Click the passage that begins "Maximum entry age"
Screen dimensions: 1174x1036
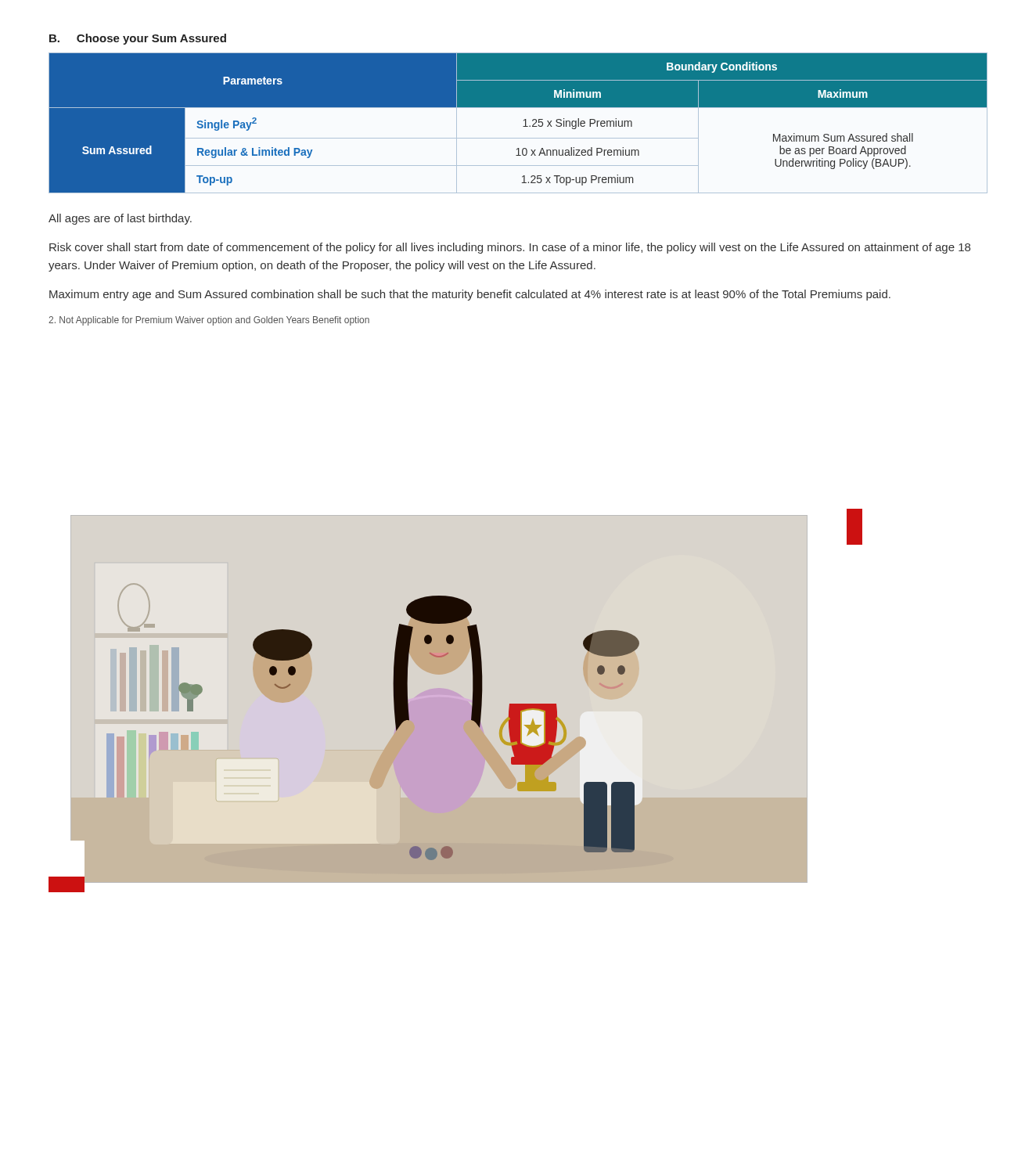click(470, 294)
